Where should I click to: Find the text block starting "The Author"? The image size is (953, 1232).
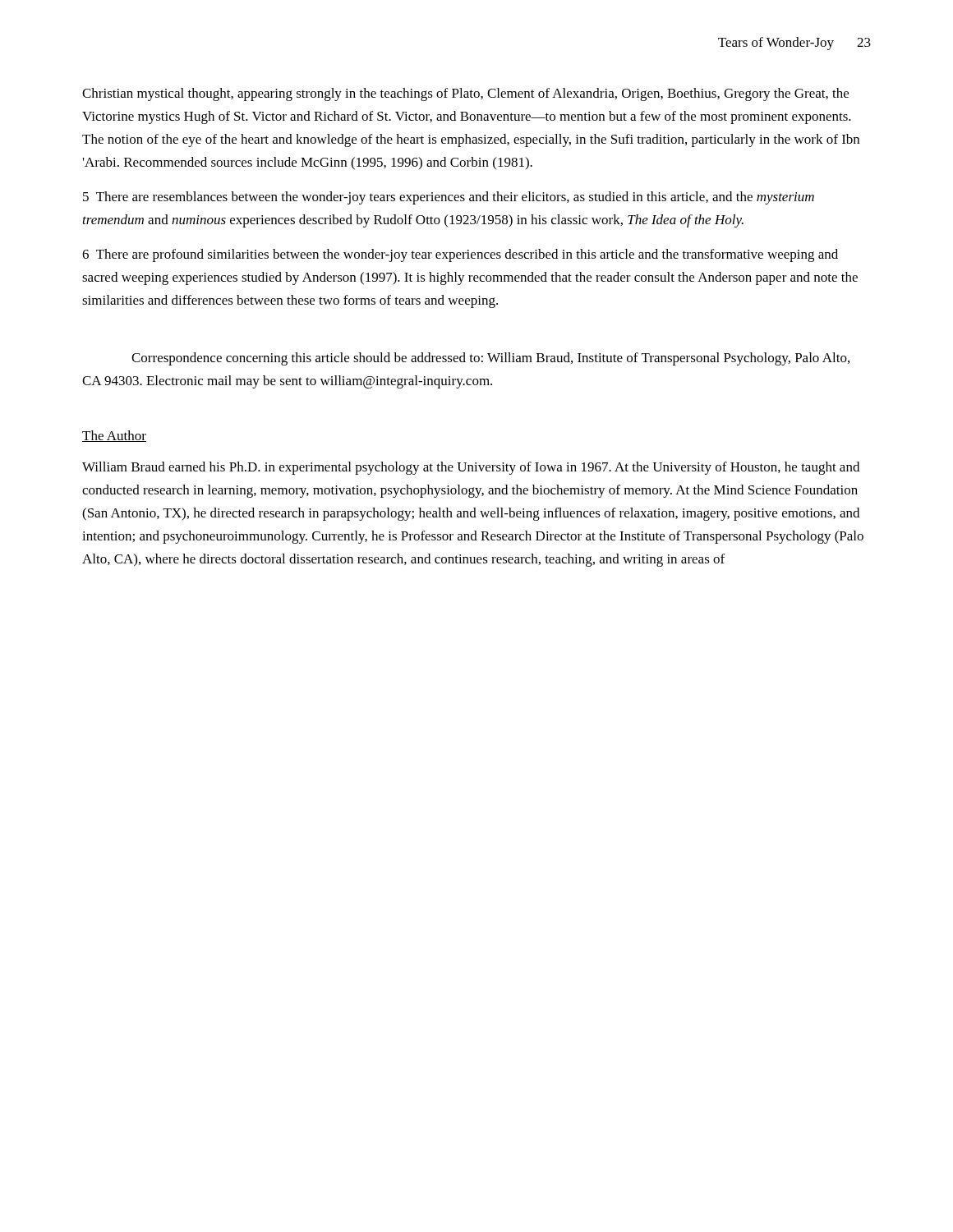pyautogui.click(x=114, y=435)
